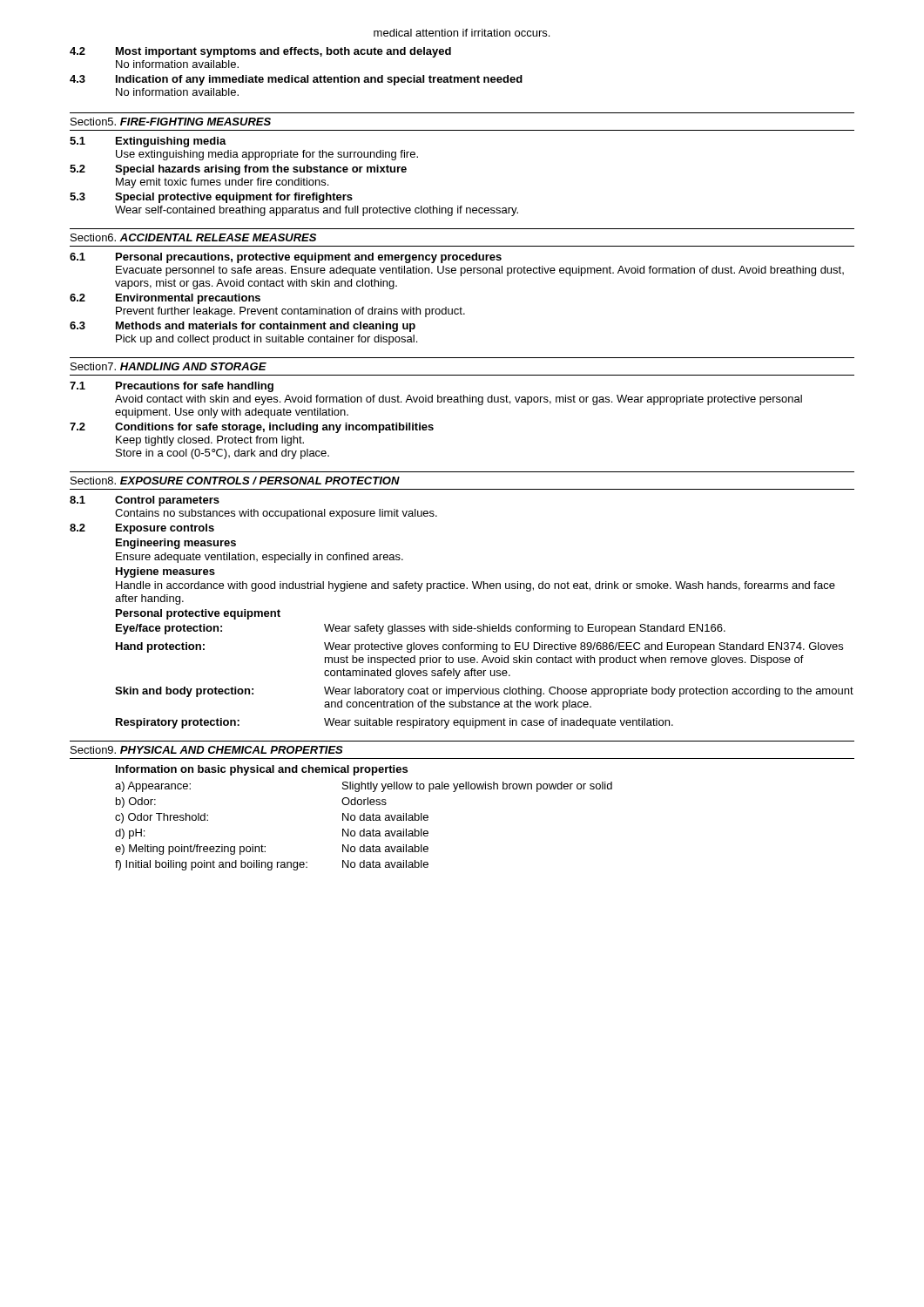Select the block starting "medical attention if irritation occurs."
This screenshot has height=1307, width=924.
coord(462,33)
